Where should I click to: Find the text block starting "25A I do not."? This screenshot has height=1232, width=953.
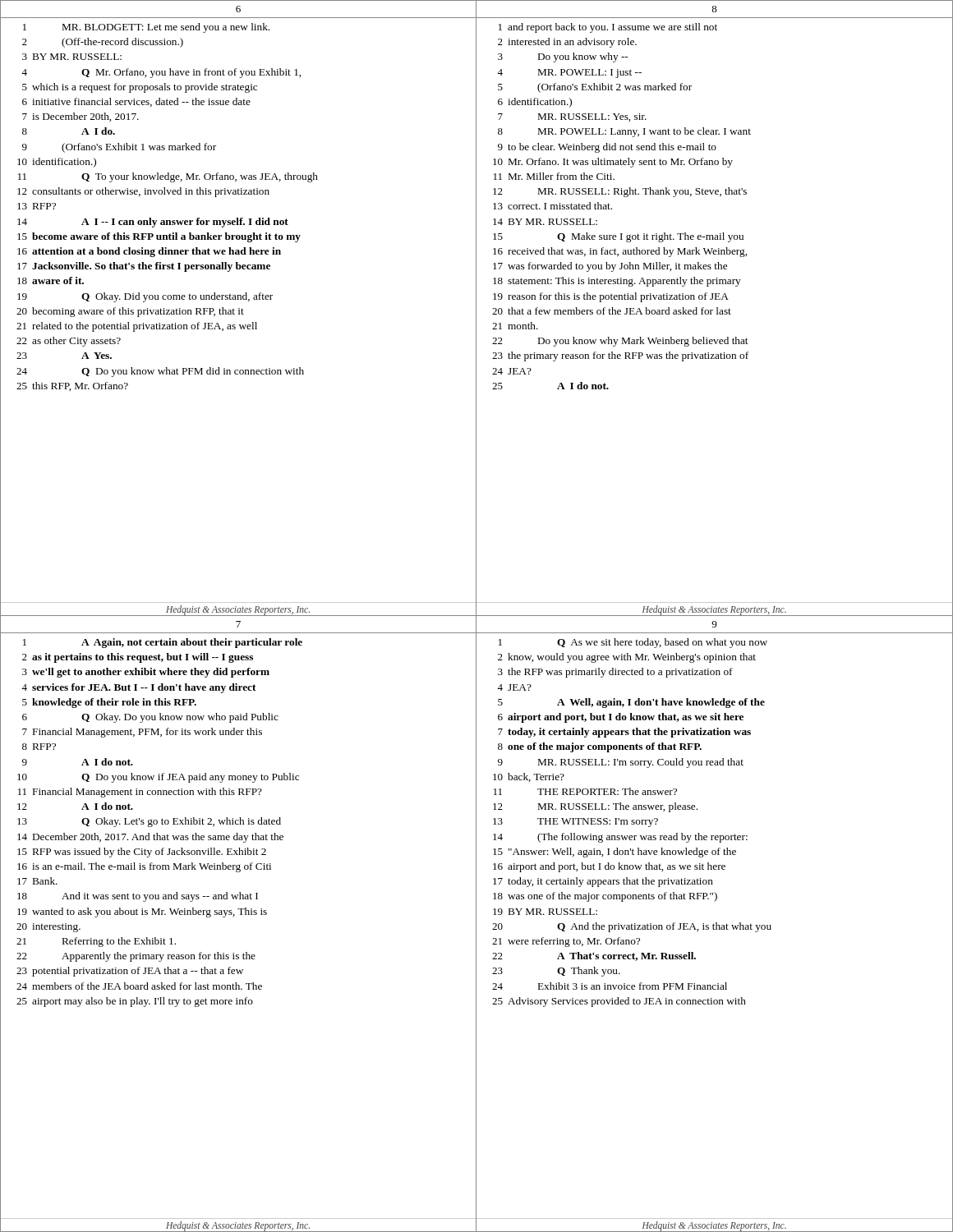click(495, 386)
